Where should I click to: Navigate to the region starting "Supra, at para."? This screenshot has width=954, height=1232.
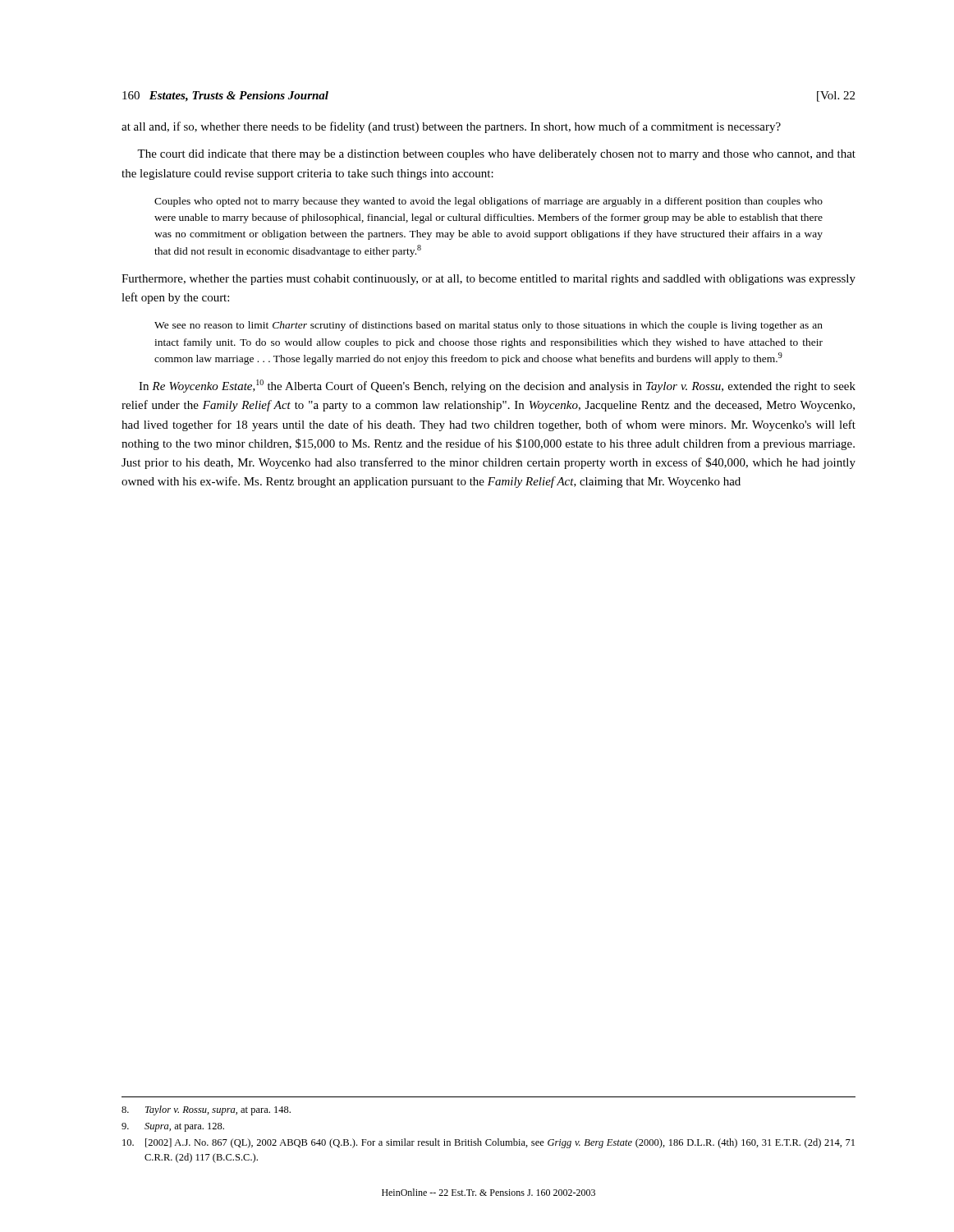[x=173, y=1127]
